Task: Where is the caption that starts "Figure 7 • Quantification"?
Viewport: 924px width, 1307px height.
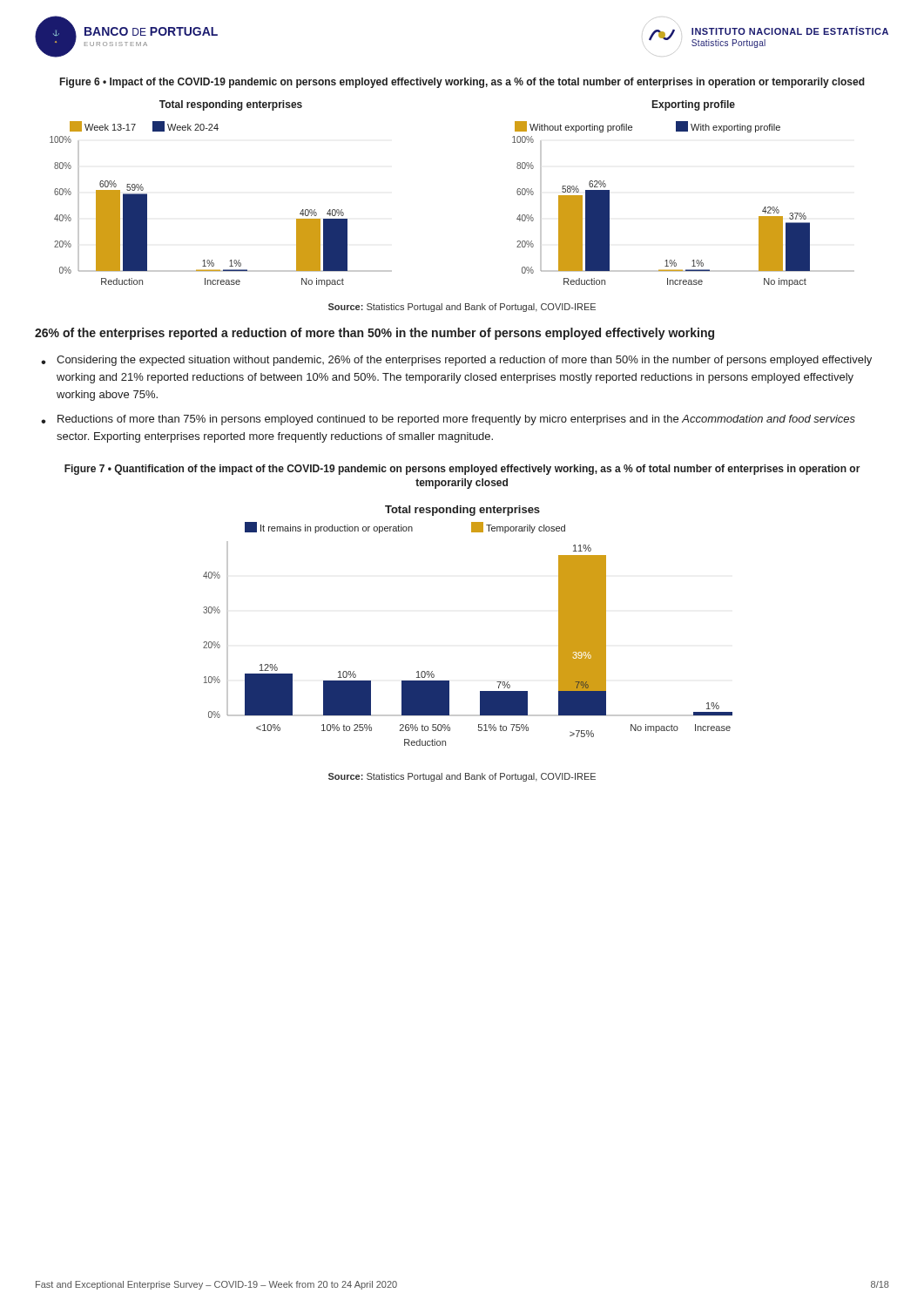Action: click(x=462, y=476)
